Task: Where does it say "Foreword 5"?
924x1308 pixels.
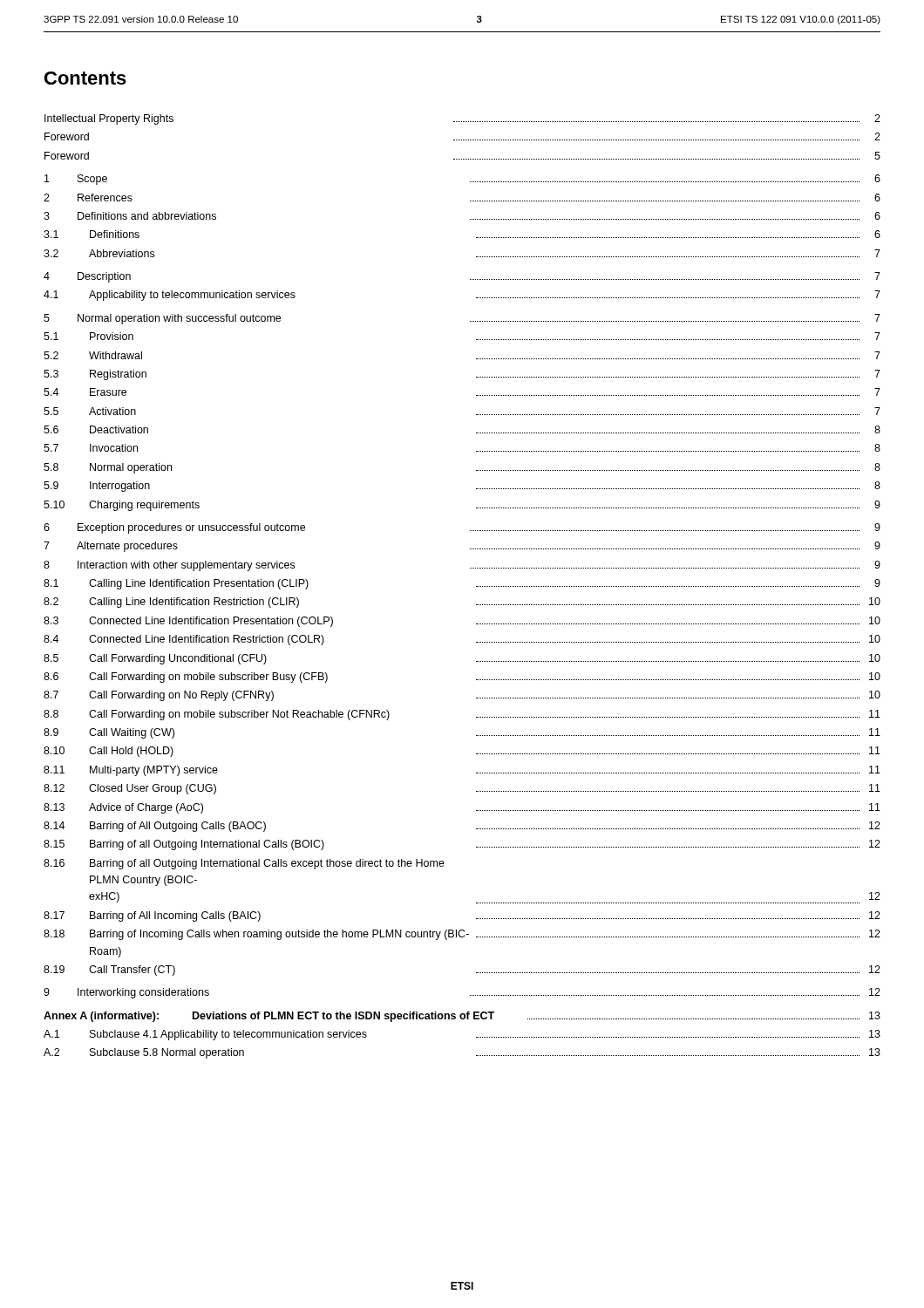Action: click(462, 157)
